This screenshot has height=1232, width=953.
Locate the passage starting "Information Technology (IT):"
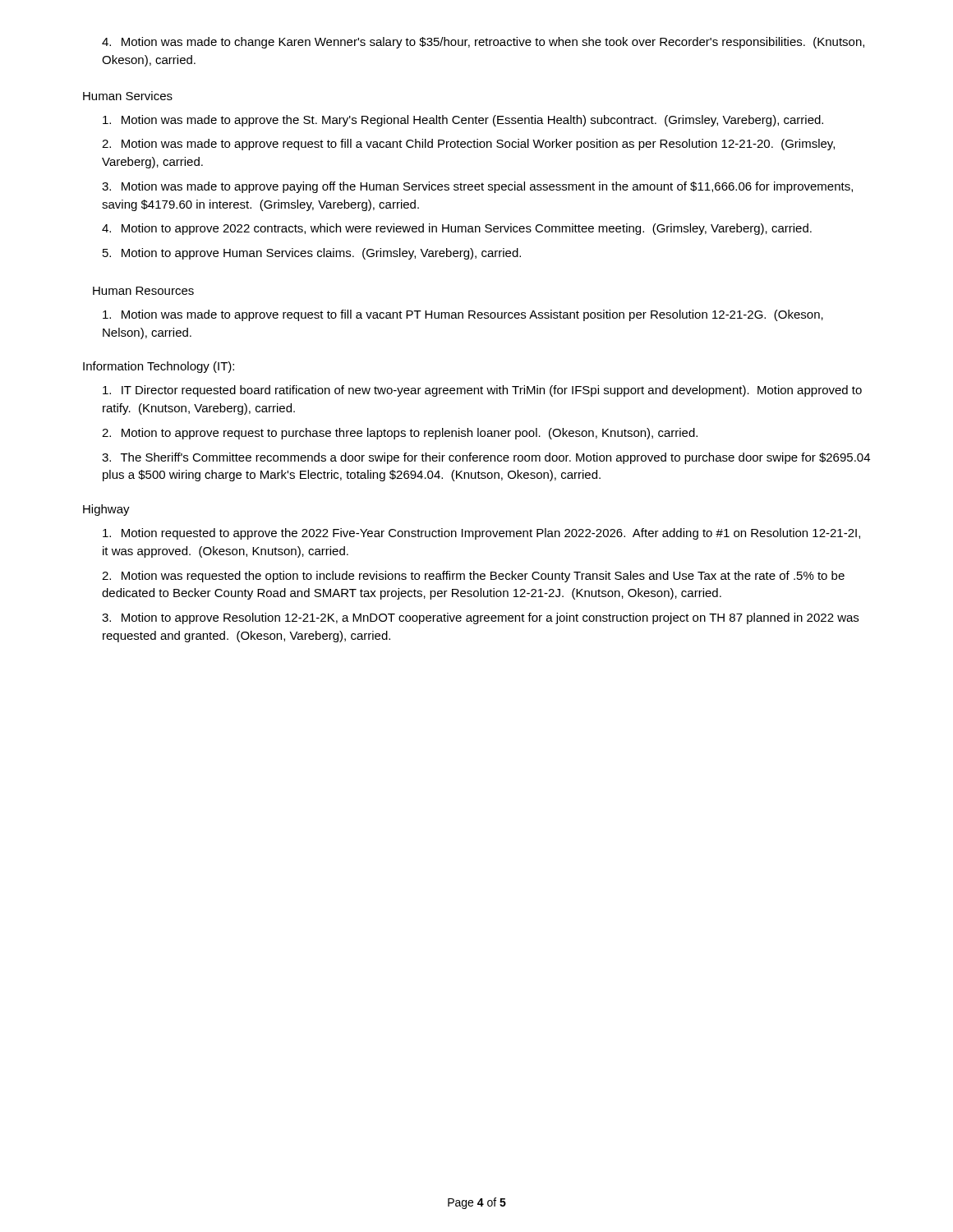tap(159, 366)
